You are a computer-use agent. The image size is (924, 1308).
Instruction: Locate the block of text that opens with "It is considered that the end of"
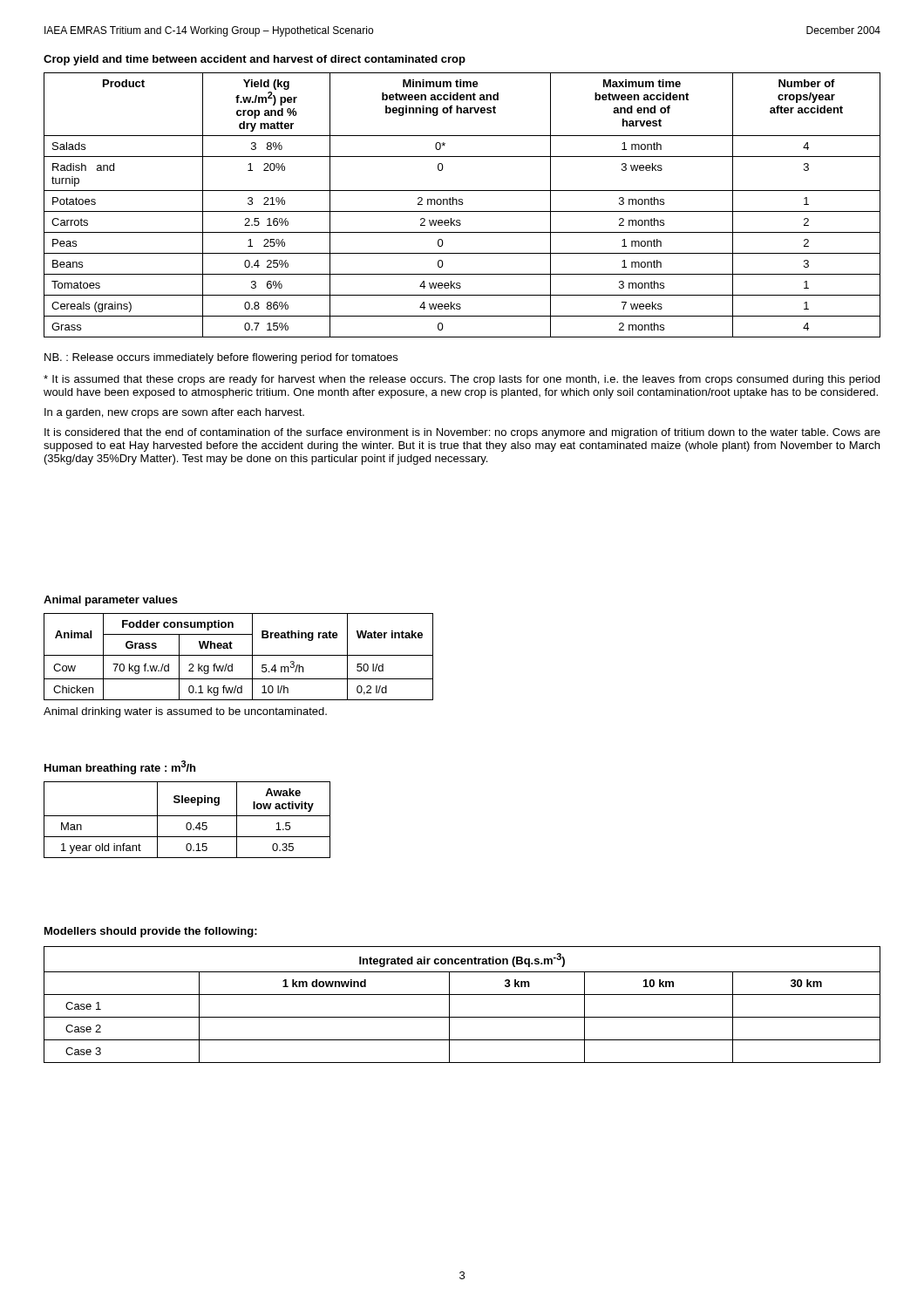[x=462, y=445]
